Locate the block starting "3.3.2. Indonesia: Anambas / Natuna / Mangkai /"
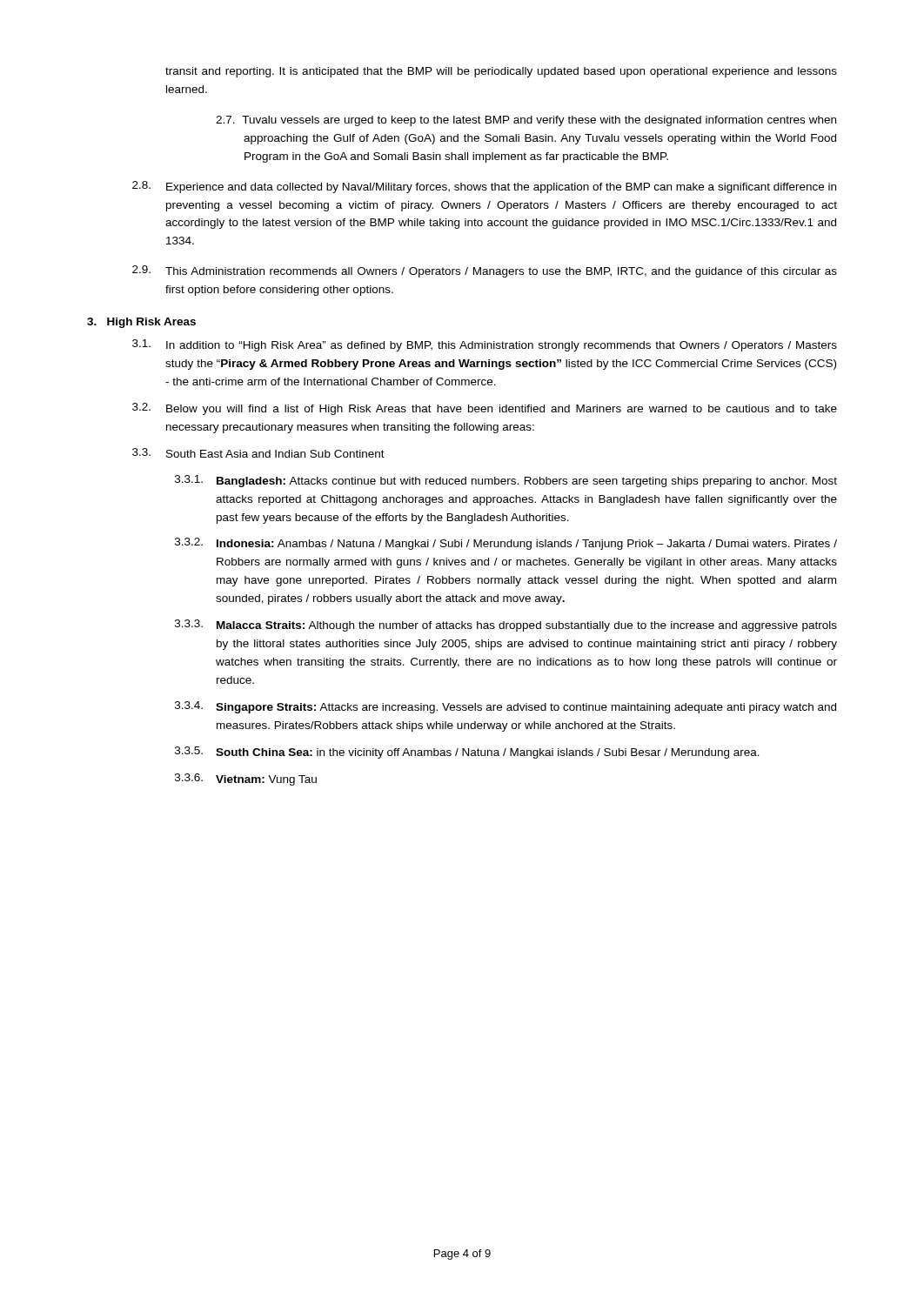The width and height of the screenshot is (924, 1305). pos(462,572)
